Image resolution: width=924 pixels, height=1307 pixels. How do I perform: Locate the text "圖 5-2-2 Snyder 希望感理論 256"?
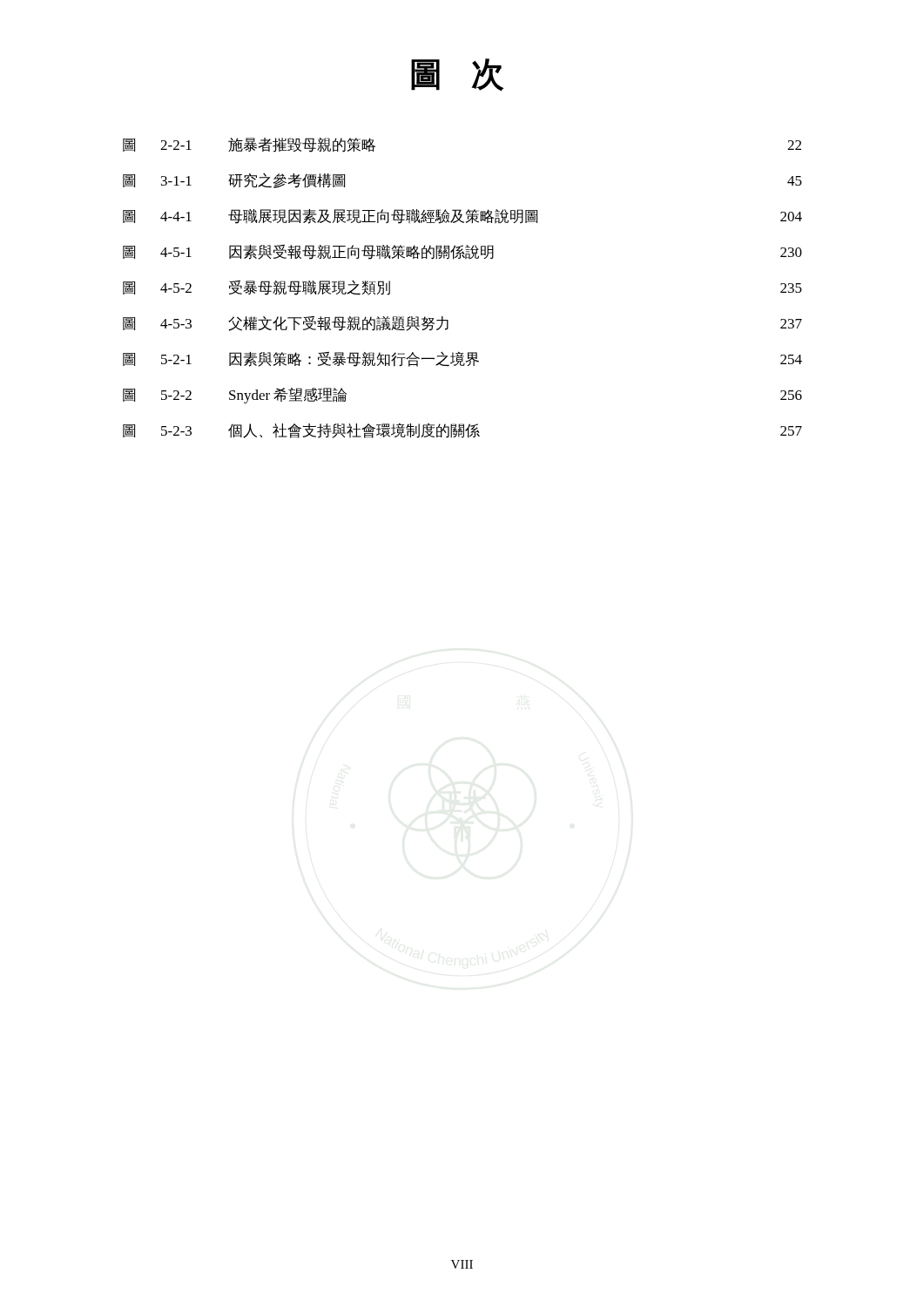pos(290,396)
